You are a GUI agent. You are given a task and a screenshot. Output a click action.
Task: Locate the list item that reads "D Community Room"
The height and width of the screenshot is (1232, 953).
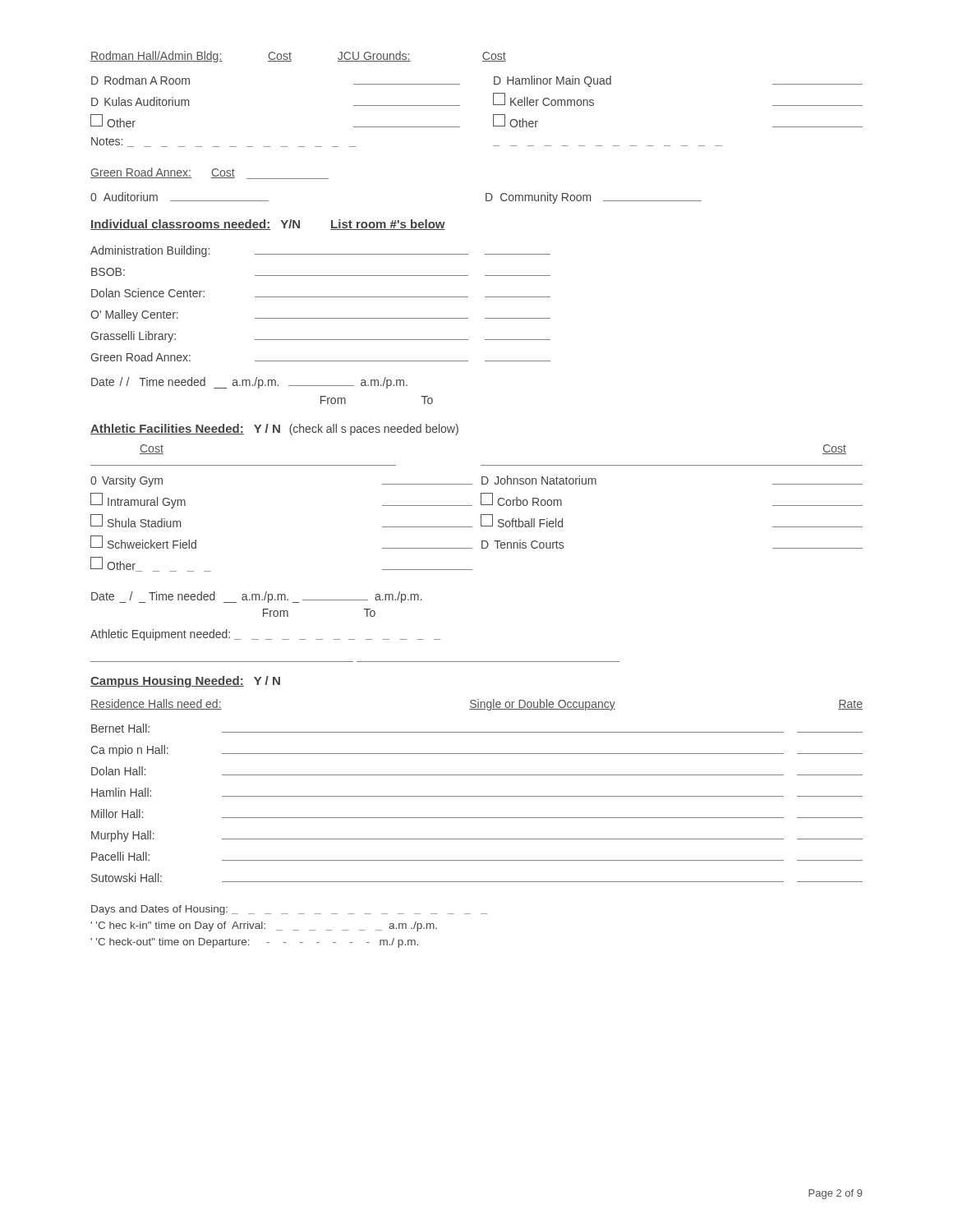(x=593, y=195)
